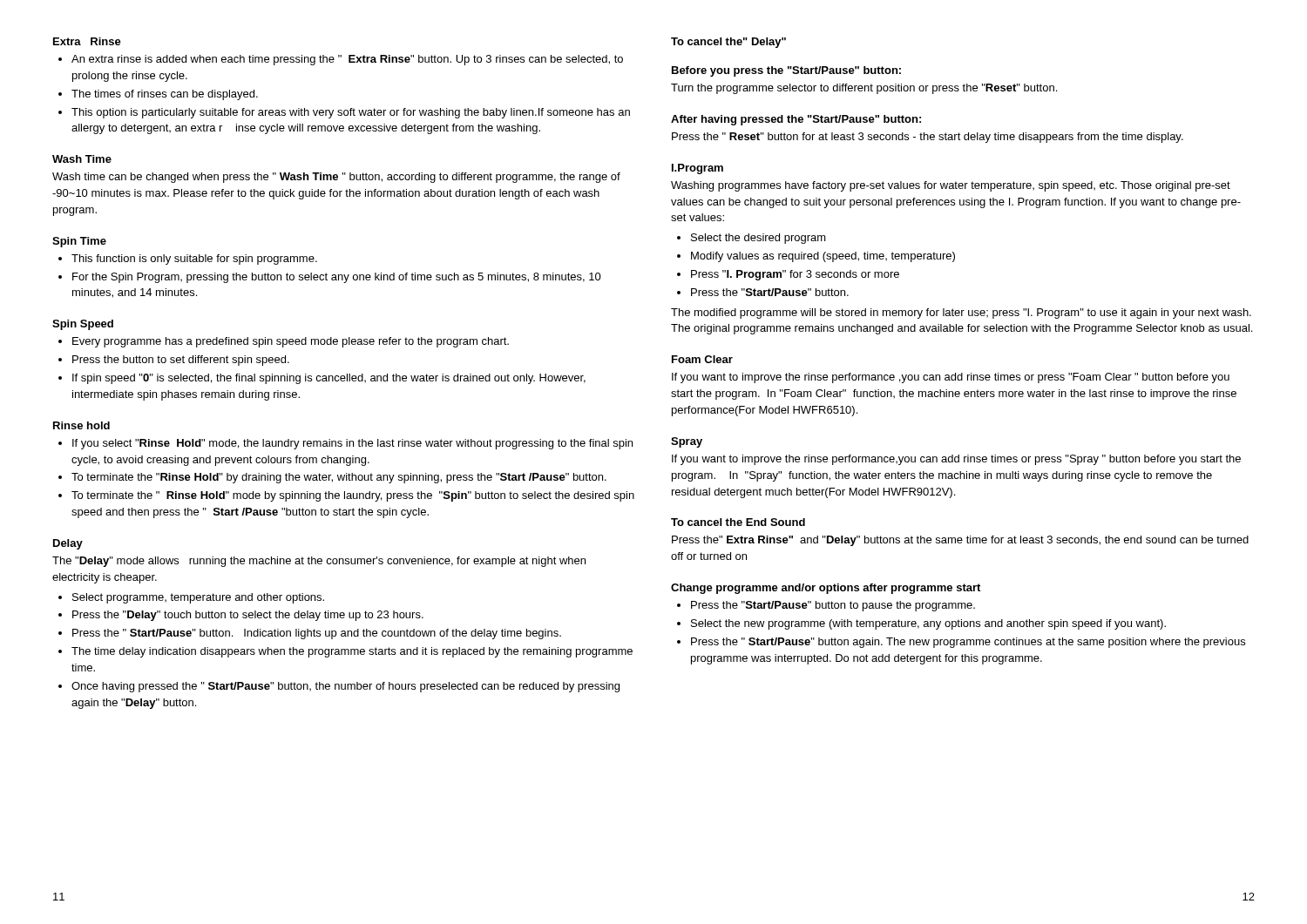Select the list item that reads "Press "I. Program" for 3"
Screen dimensions: 924x1307
coord(795,274)
